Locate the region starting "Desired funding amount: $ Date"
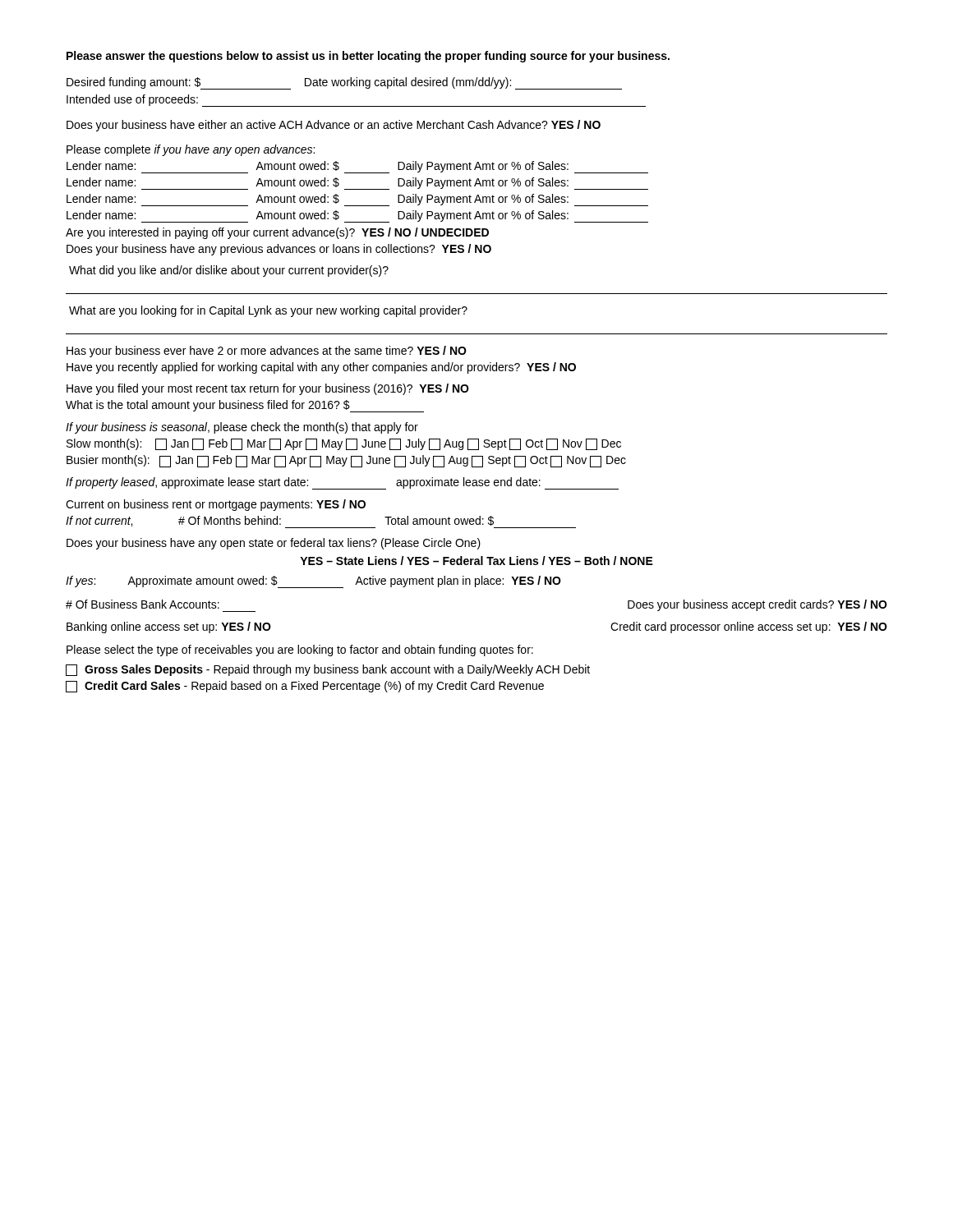Viewport: 953px width, 1232px height. point(476,91)
